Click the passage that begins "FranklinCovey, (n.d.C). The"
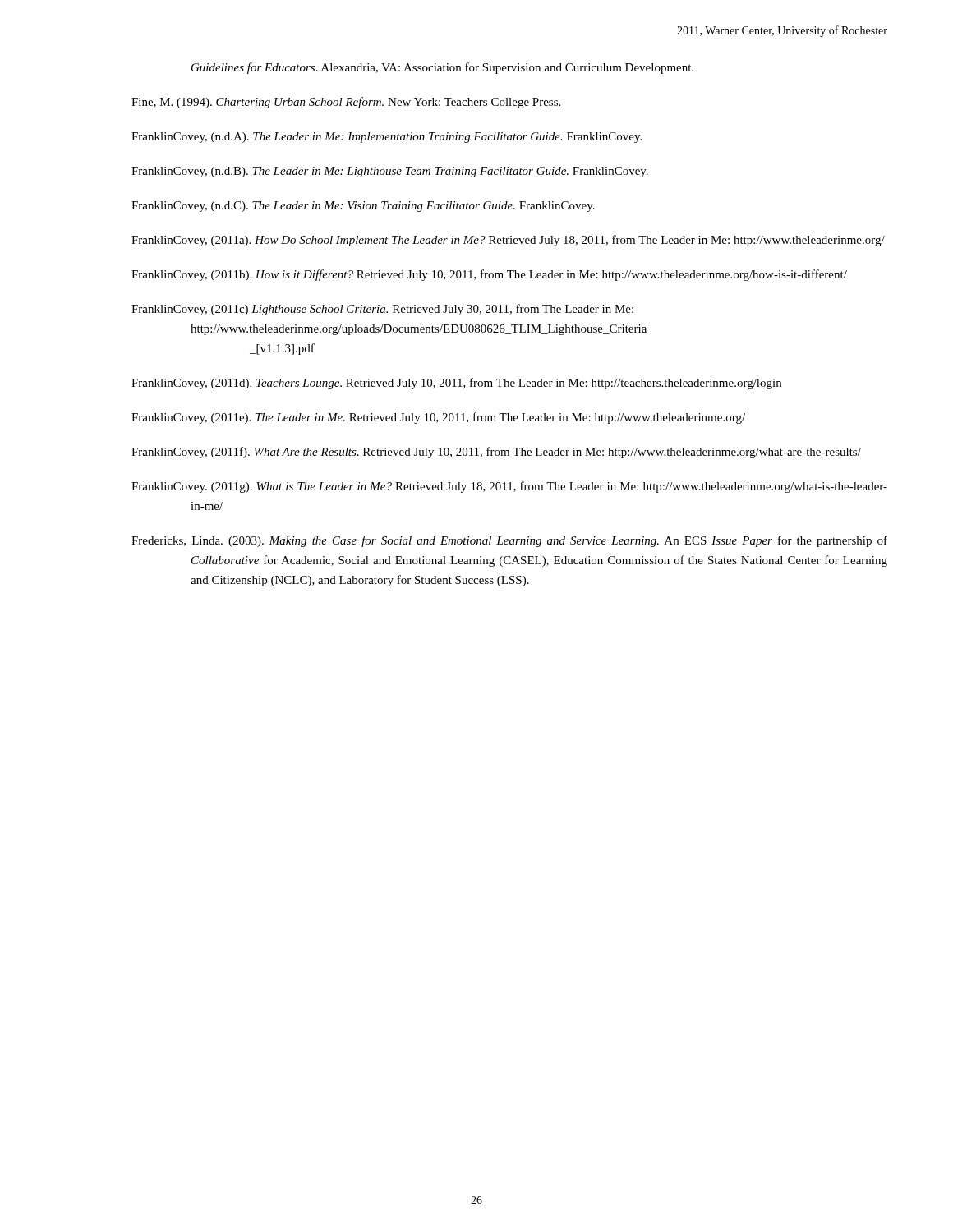The height and width of the screenshot is (1232, 953). point(363,205)
